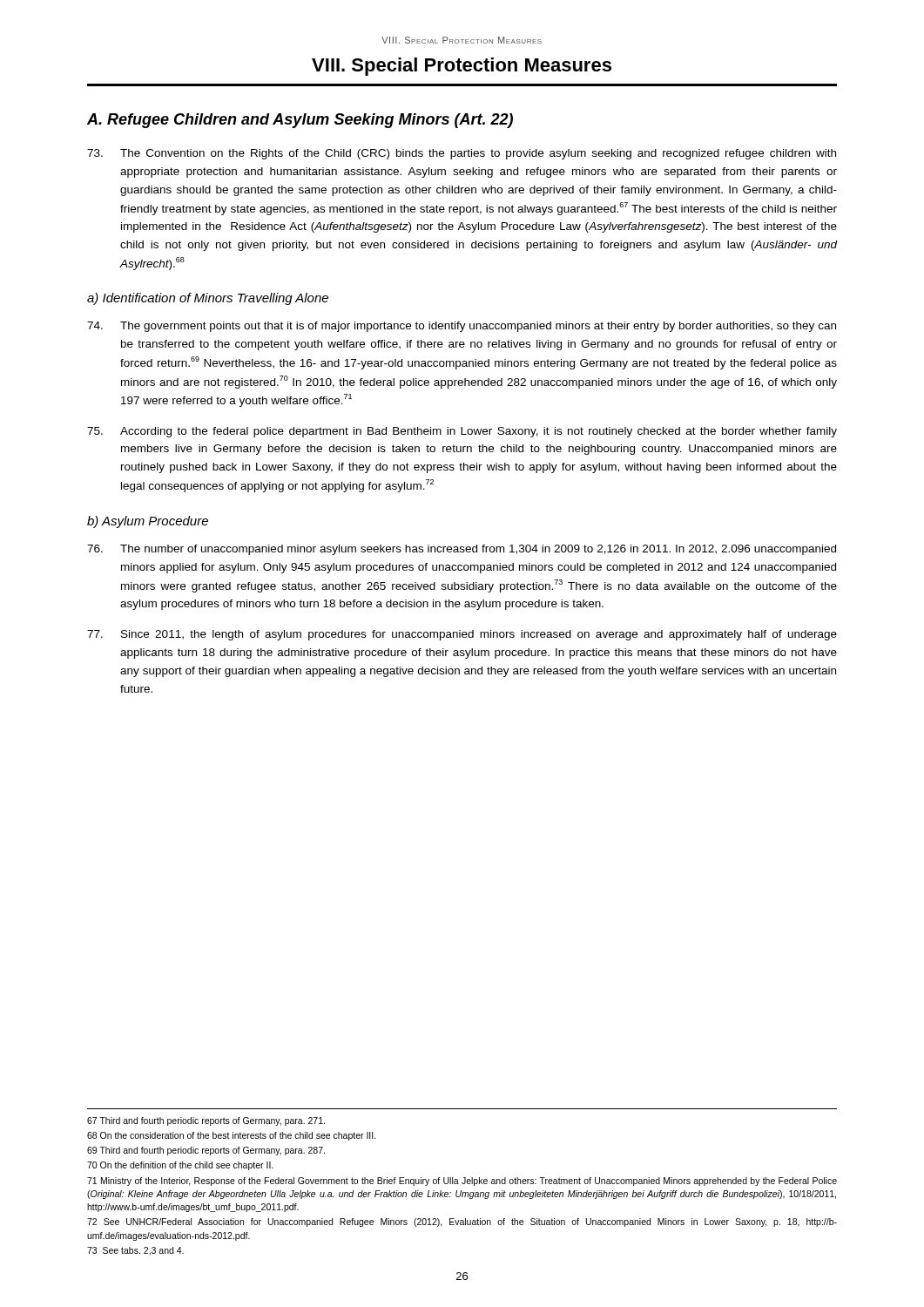Point to the block beginning "The number of unaccompanied minor"
The height and width of the screenshot is (1307, 924).
tap(462, 577)
